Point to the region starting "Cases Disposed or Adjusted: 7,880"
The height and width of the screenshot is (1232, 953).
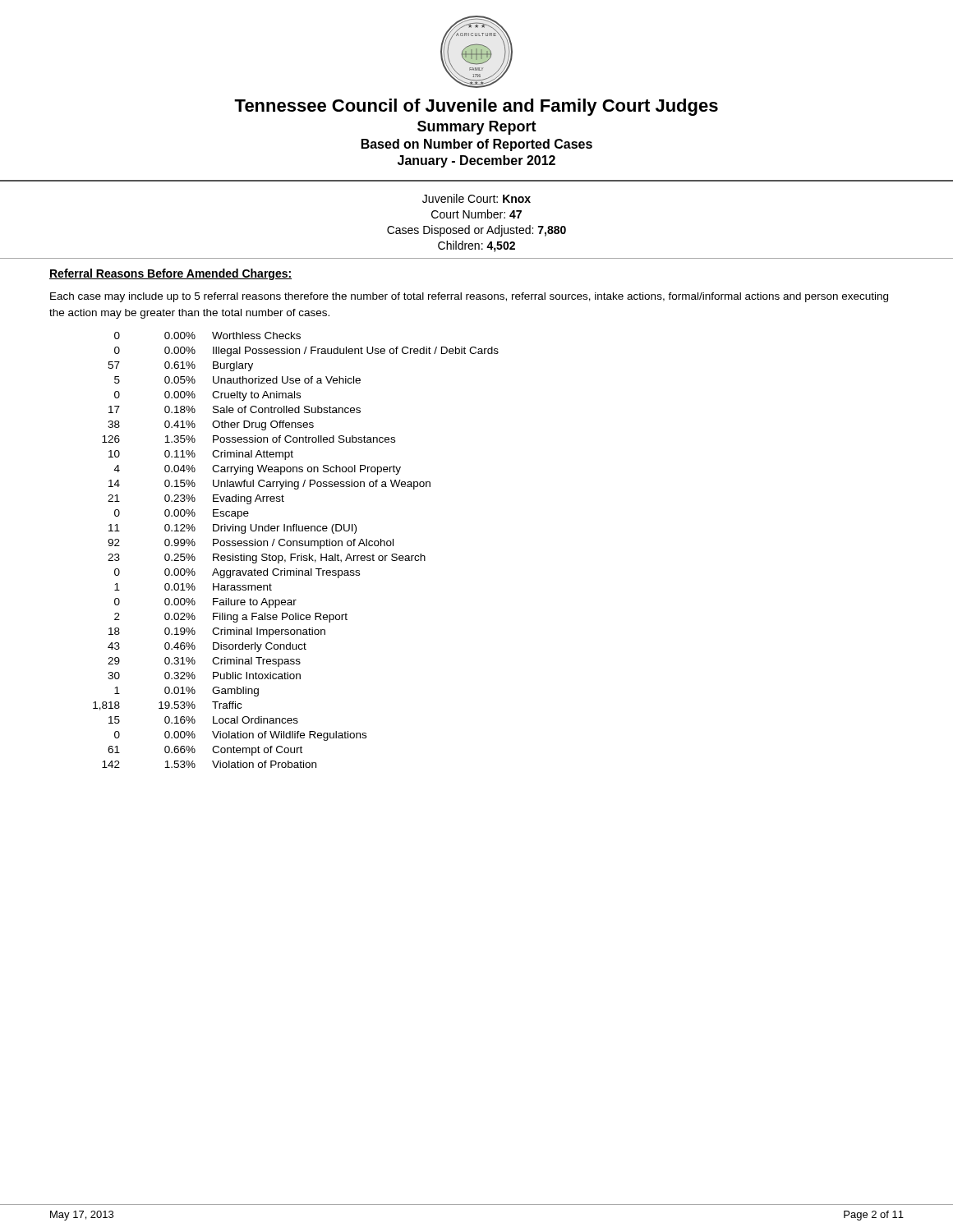476,230
